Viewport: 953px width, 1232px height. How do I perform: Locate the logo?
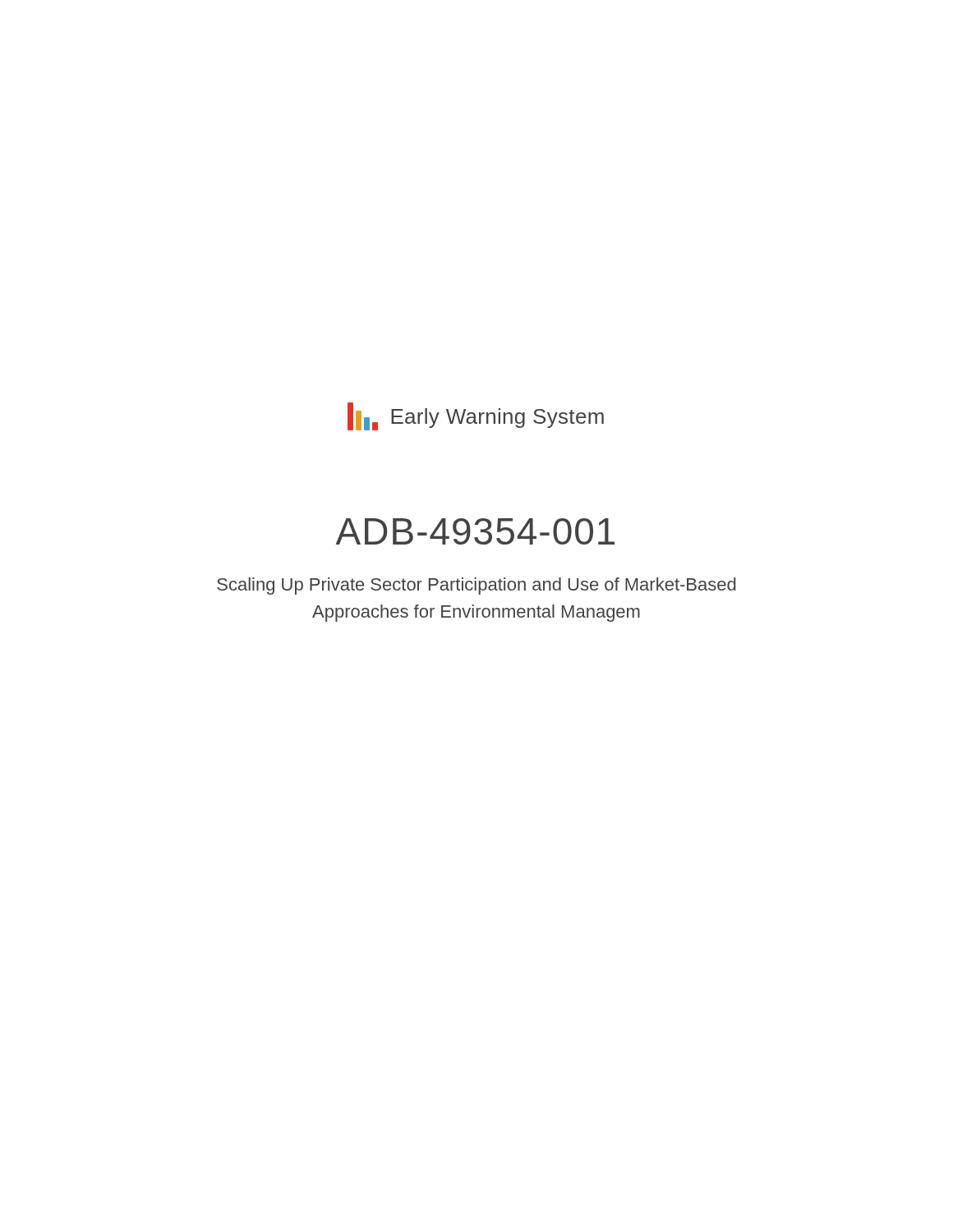pos(476,416)
